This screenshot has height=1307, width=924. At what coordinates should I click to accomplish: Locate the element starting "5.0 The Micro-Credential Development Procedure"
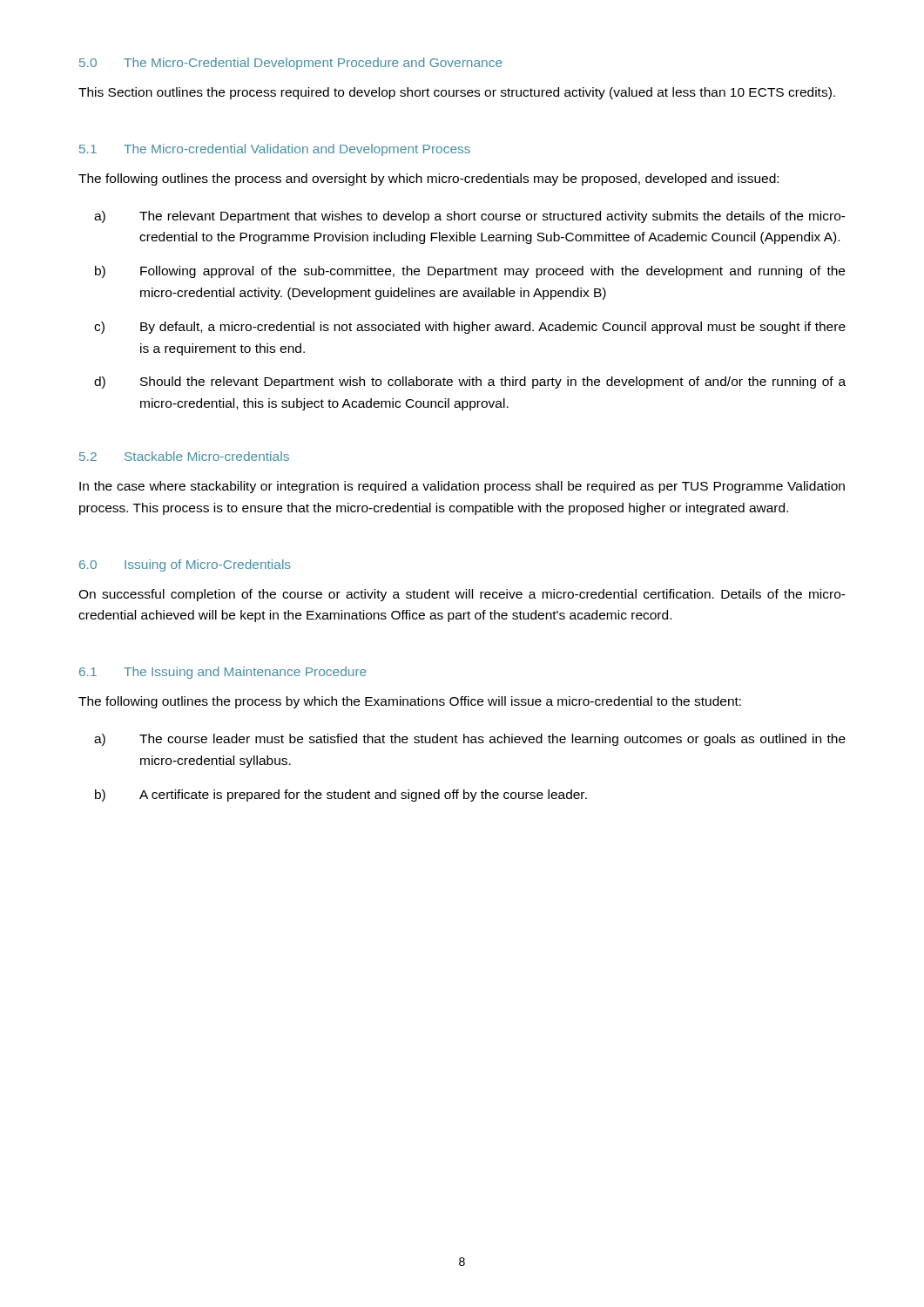(x=290, y=63)
